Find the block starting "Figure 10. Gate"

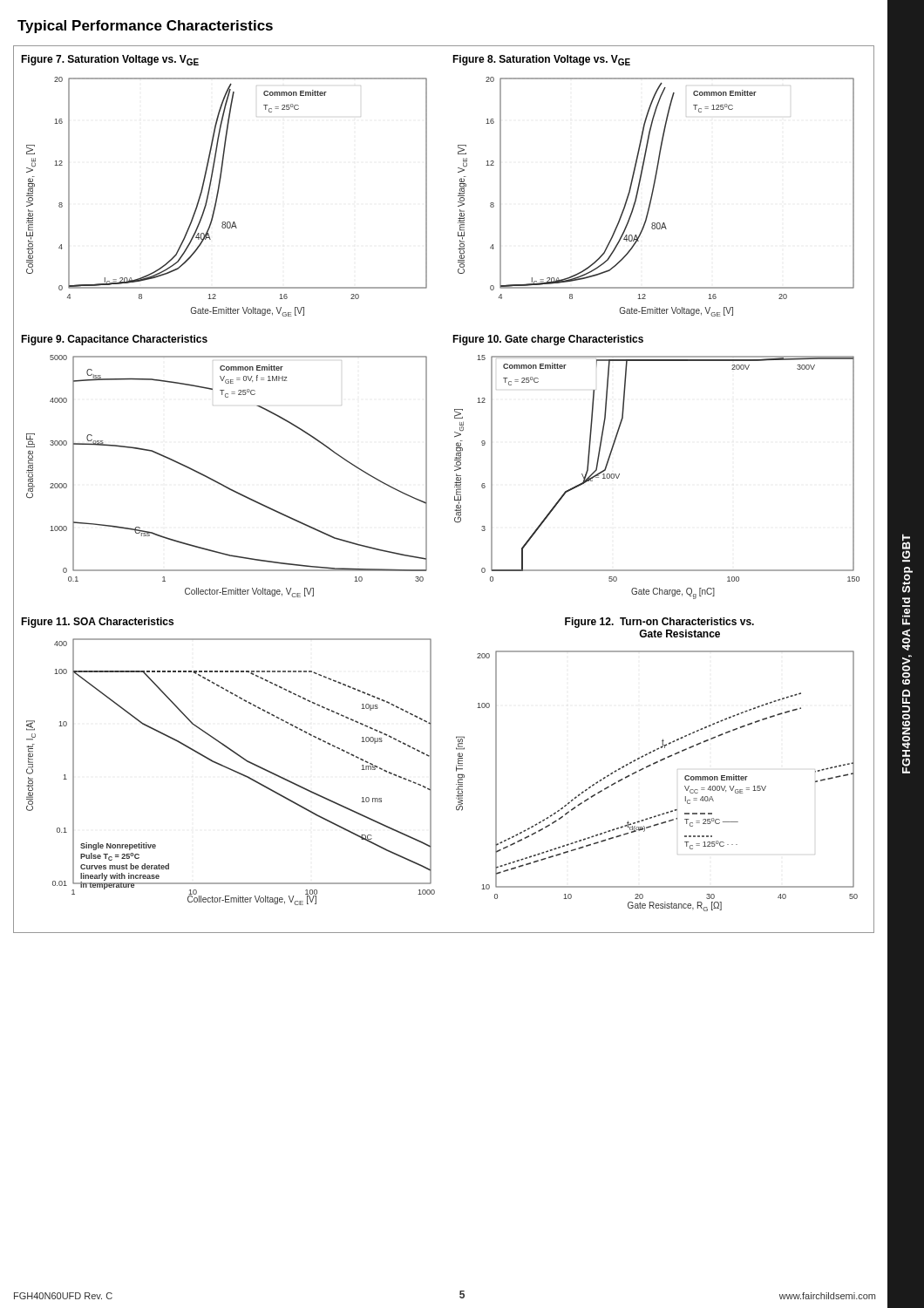pos(548,340)
